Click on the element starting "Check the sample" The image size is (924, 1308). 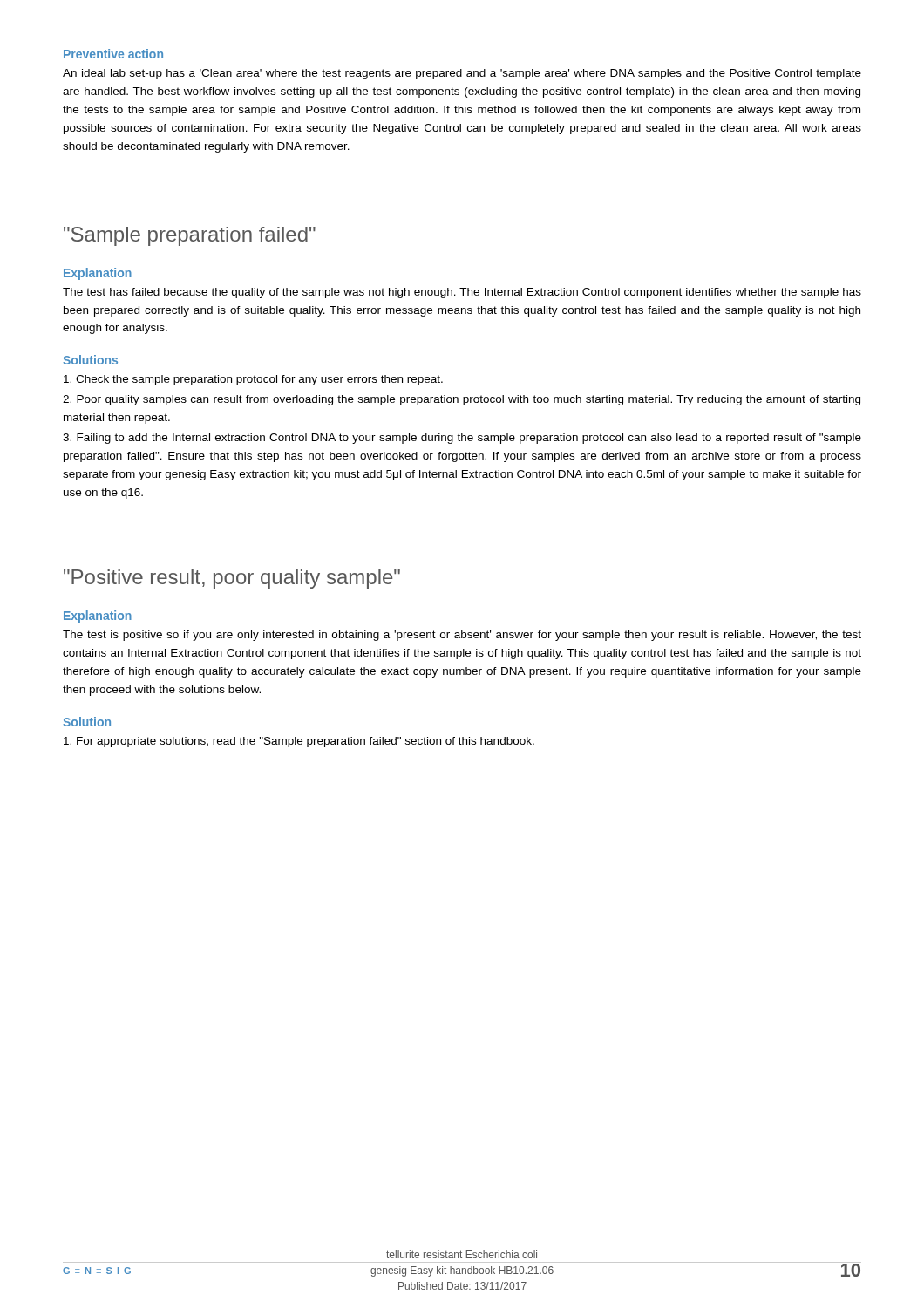[253, 380]
